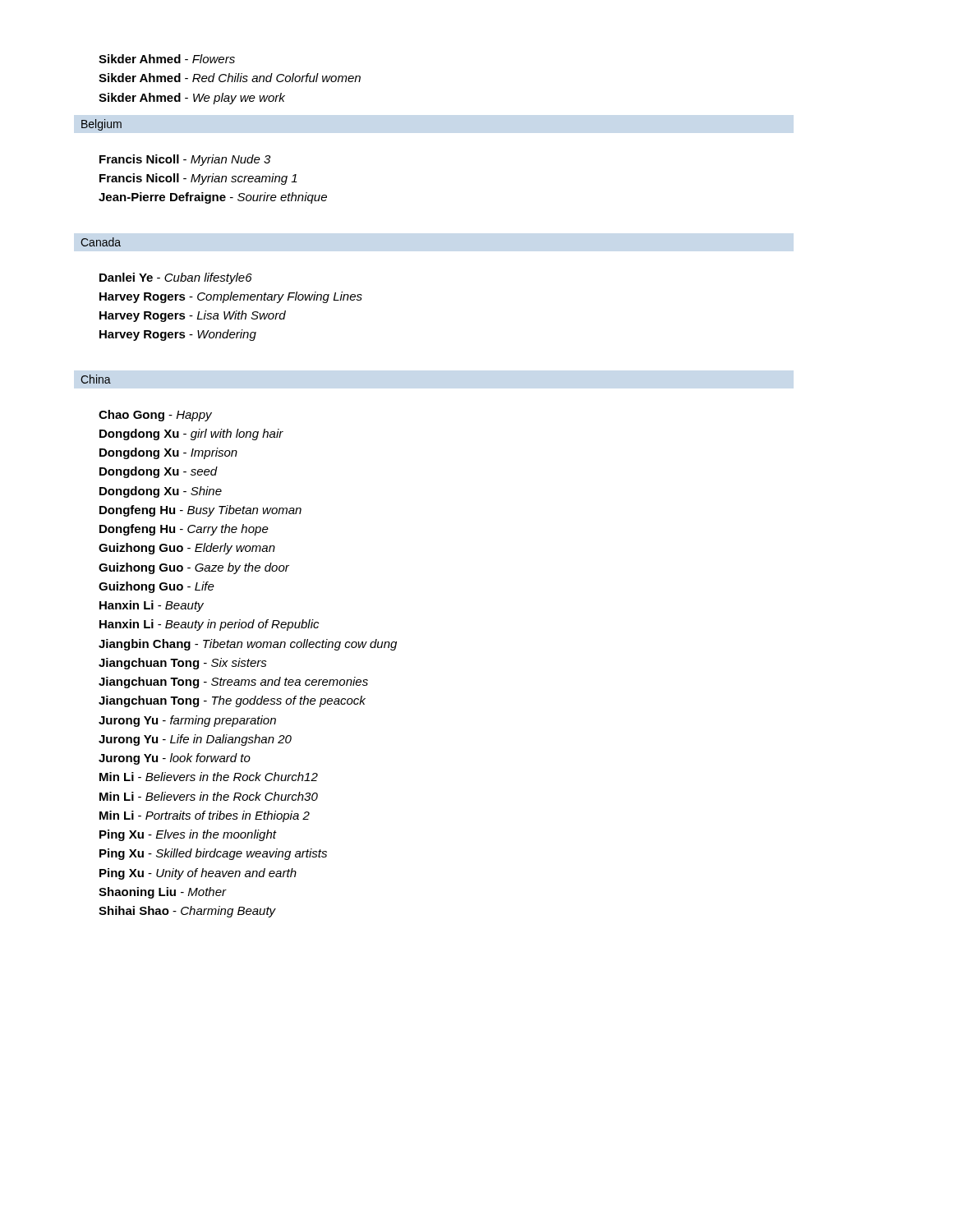Find "Dongdong Xu - Imprison" on this page
Image resolution: width=953 pixels, height=1232 pixels.
[x=168, y=452]
